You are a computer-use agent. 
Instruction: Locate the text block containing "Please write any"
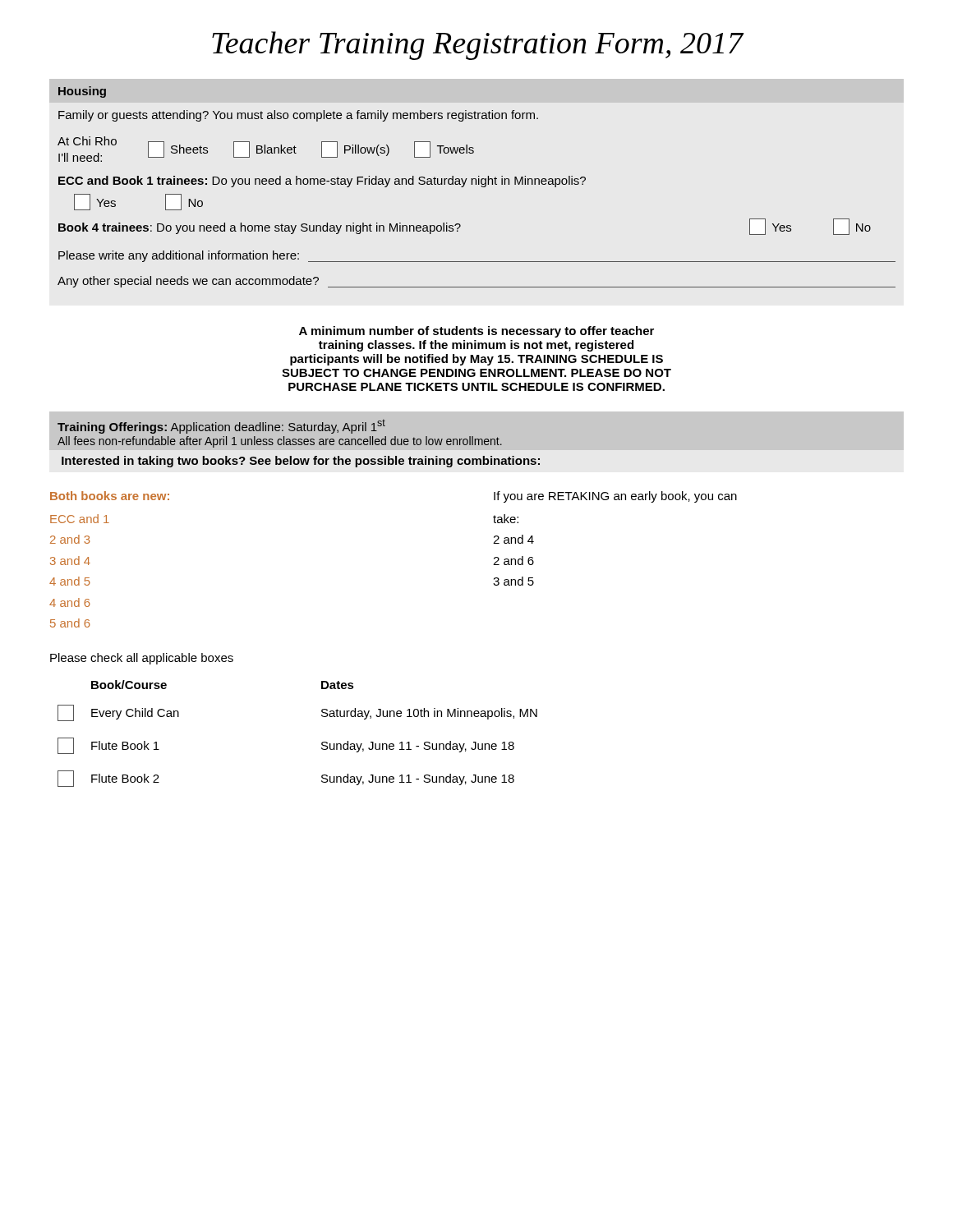click(476, 254)
